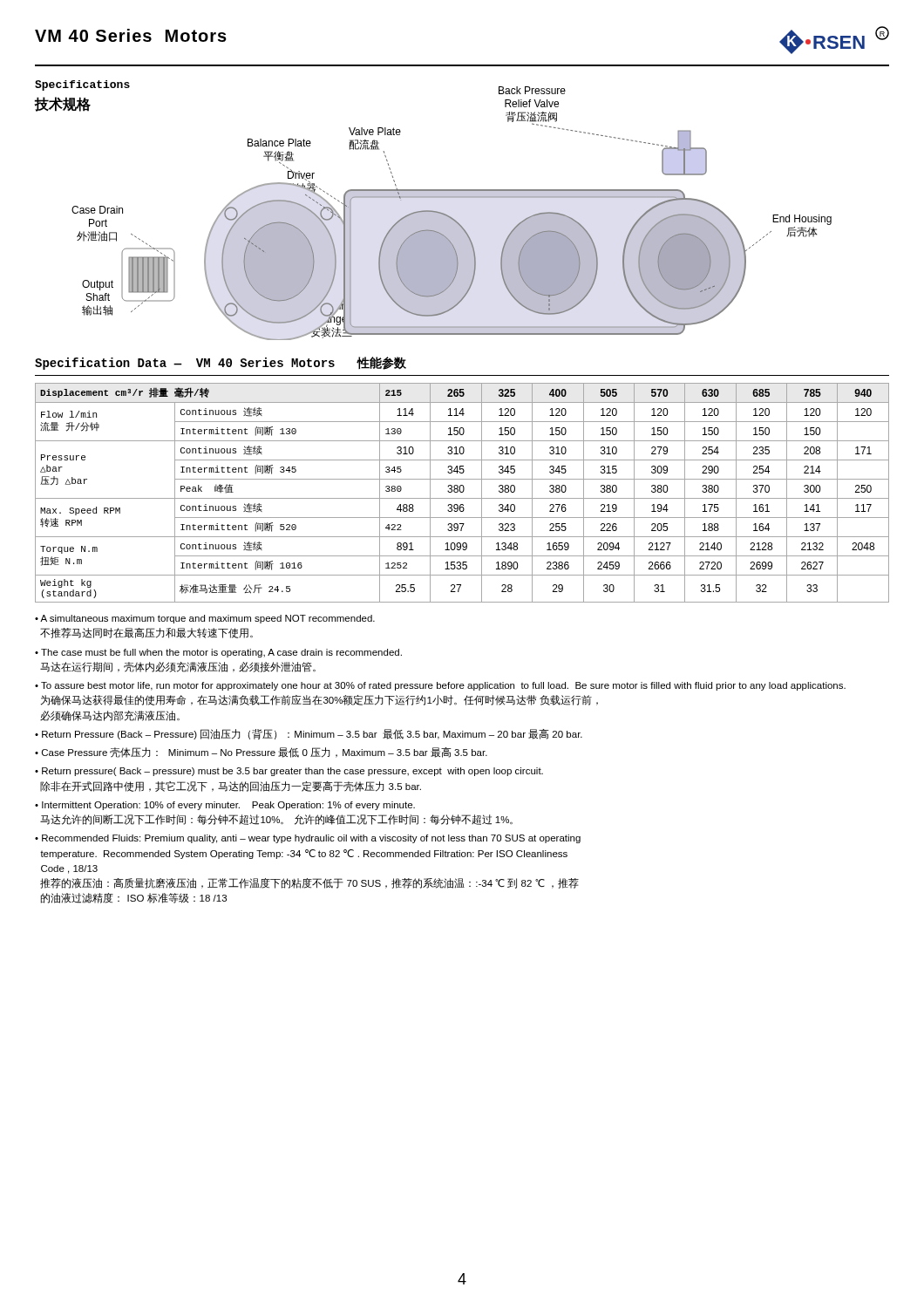Select the text starting "• To assure best motor life, run motor"
Viewport: 924px width, 1308px height.
pyautogui.click(x=440, y=700)
